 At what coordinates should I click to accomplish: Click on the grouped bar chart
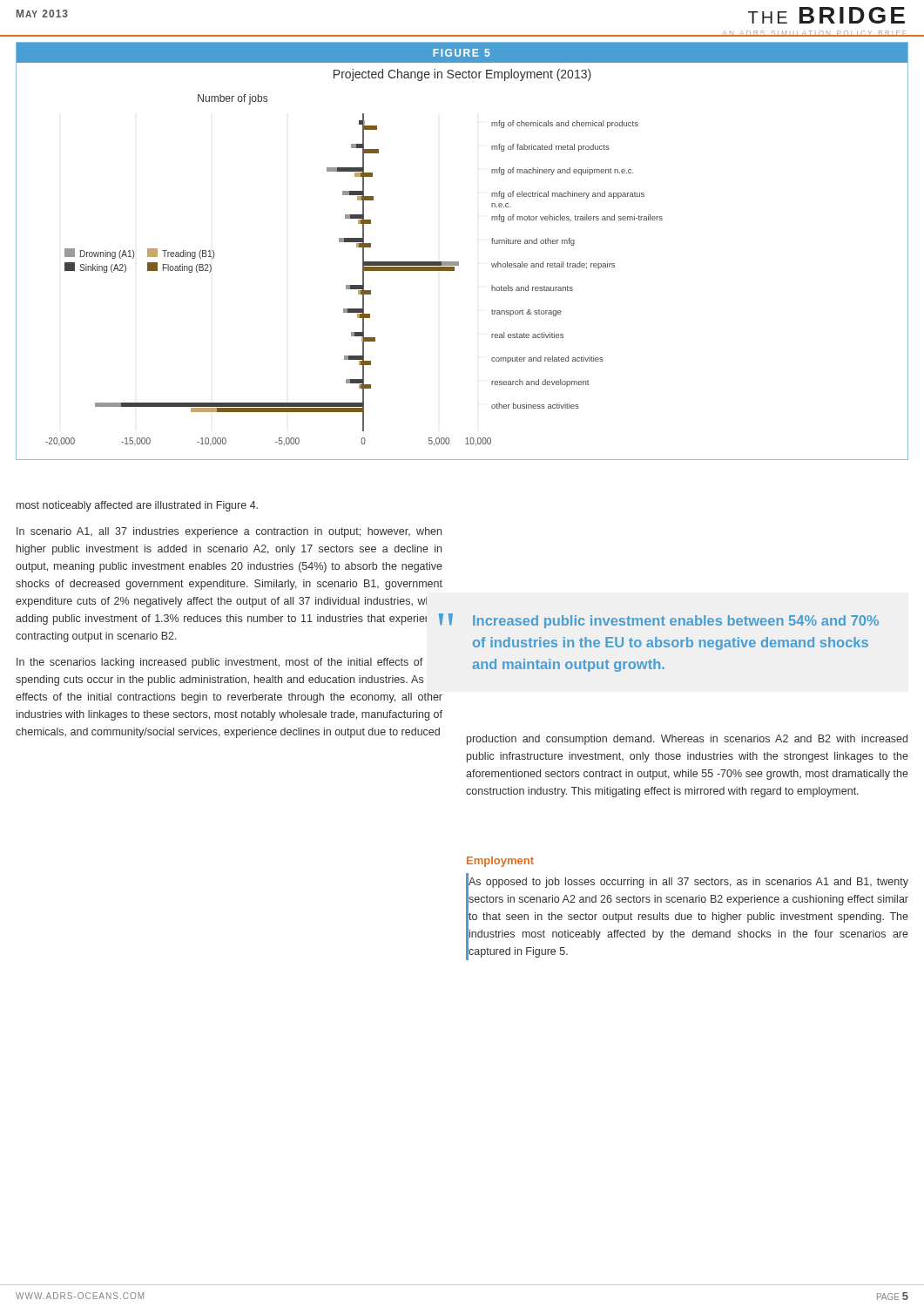pos(462,251)
